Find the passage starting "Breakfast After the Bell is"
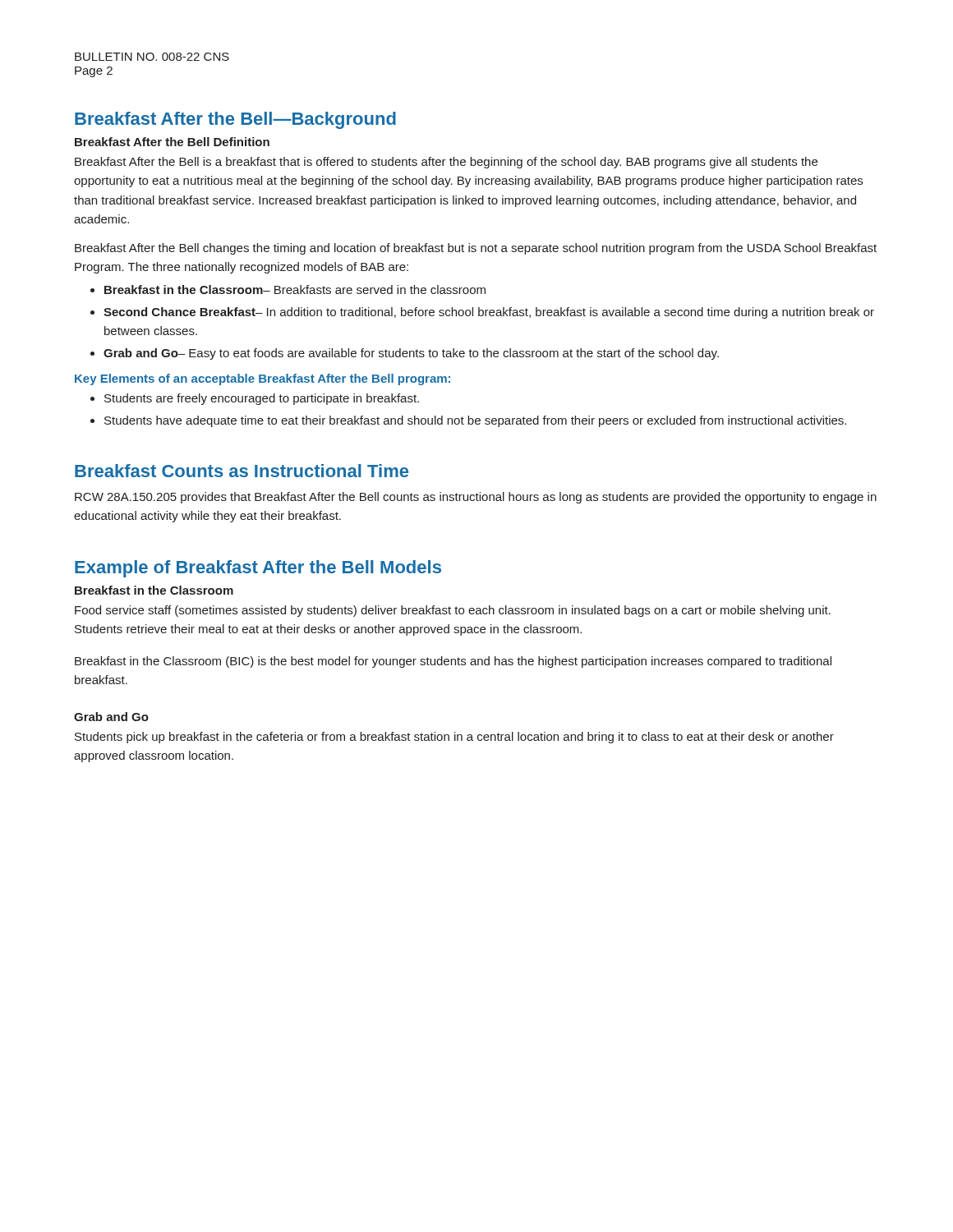953x1232 pixels. click(469, 190)
